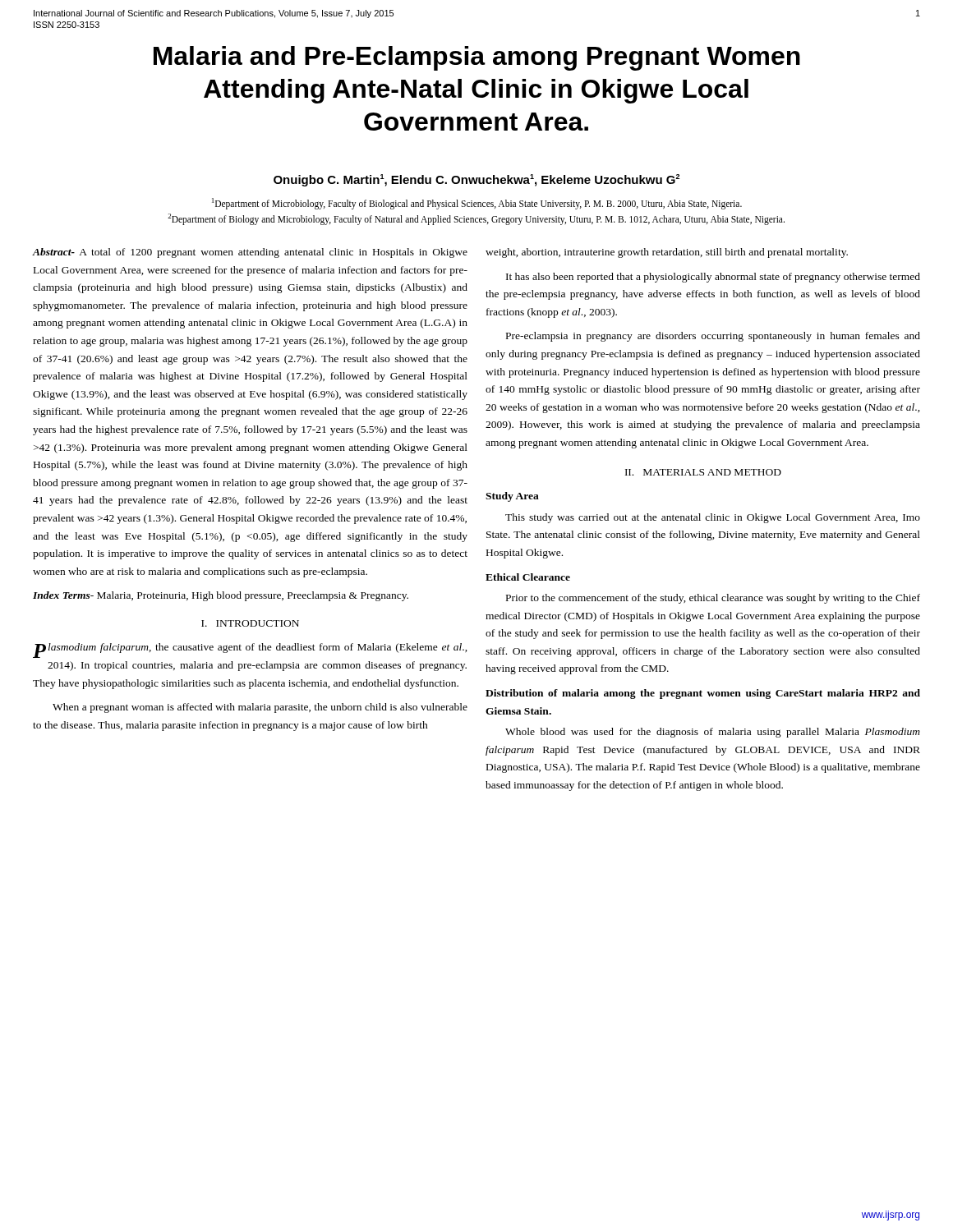
Task: Where does it say "Ethical Clearance"?
Action: [x=528, y=577]
